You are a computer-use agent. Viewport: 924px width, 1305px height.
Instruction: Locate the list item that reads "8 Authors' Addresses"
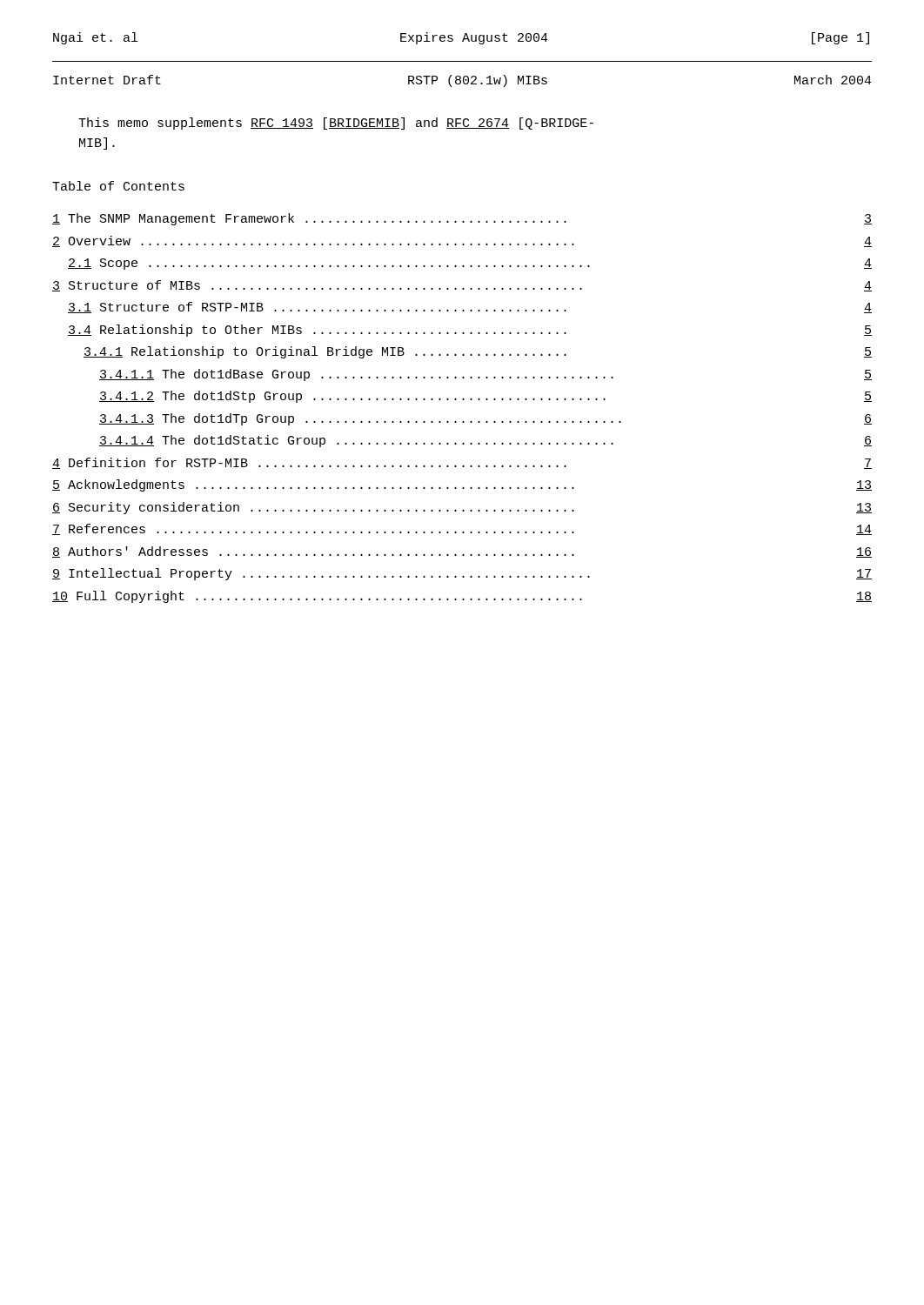tap(462, 553)
